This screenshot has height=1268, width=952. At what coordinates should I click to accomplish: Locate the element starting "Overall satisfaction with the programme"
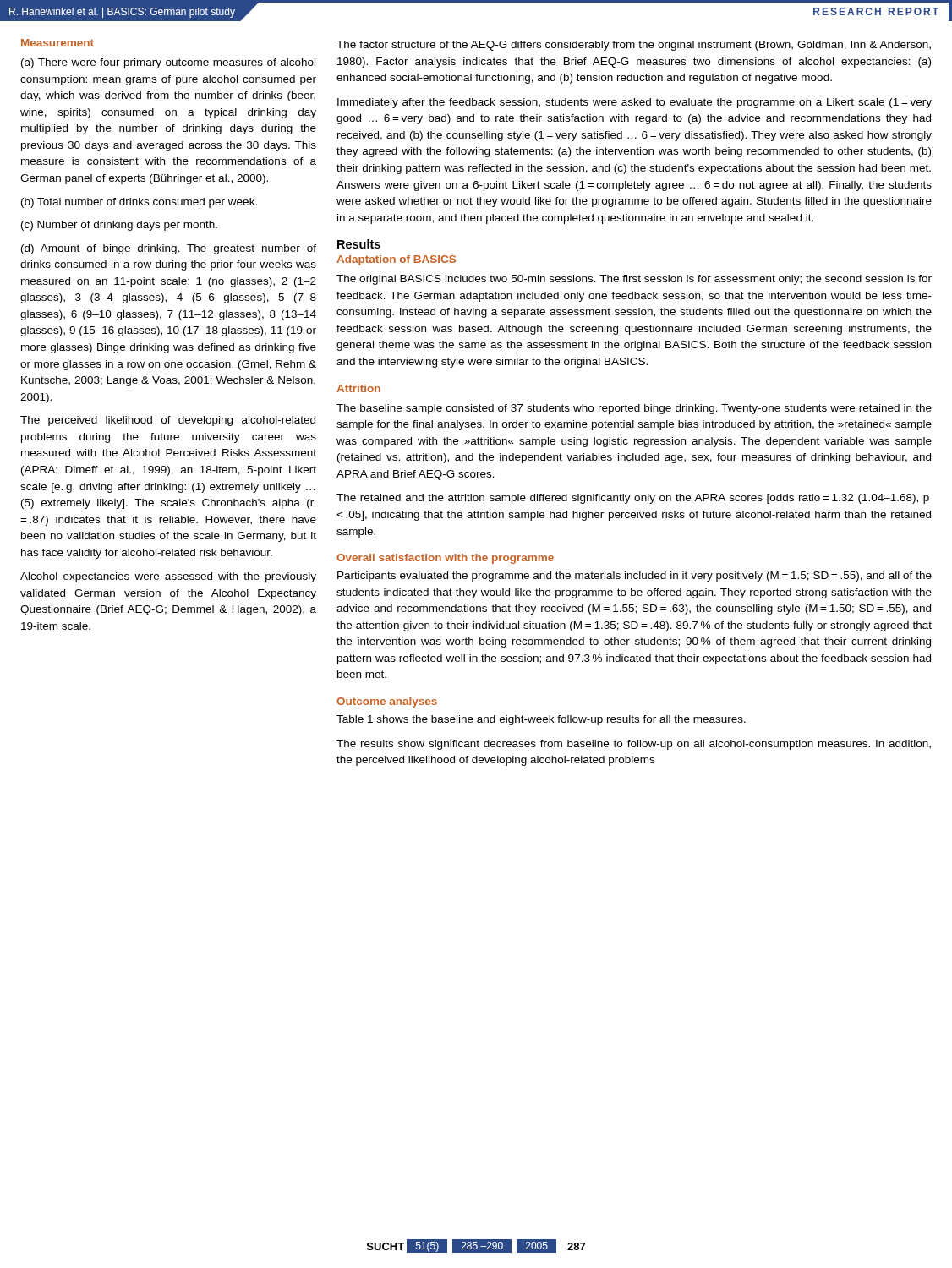[445, 558]
